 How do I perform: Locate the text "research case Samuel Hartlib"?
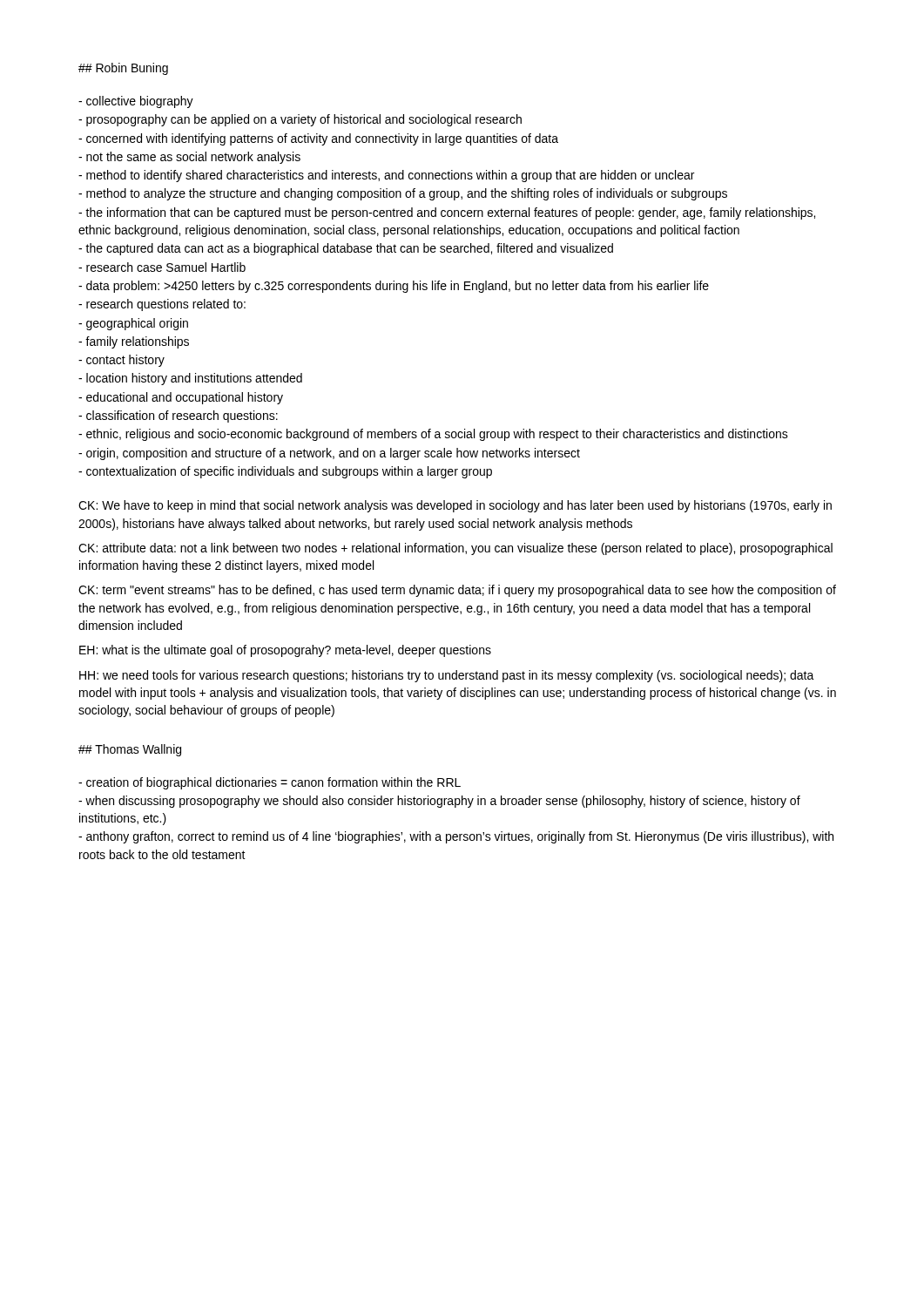162,267
